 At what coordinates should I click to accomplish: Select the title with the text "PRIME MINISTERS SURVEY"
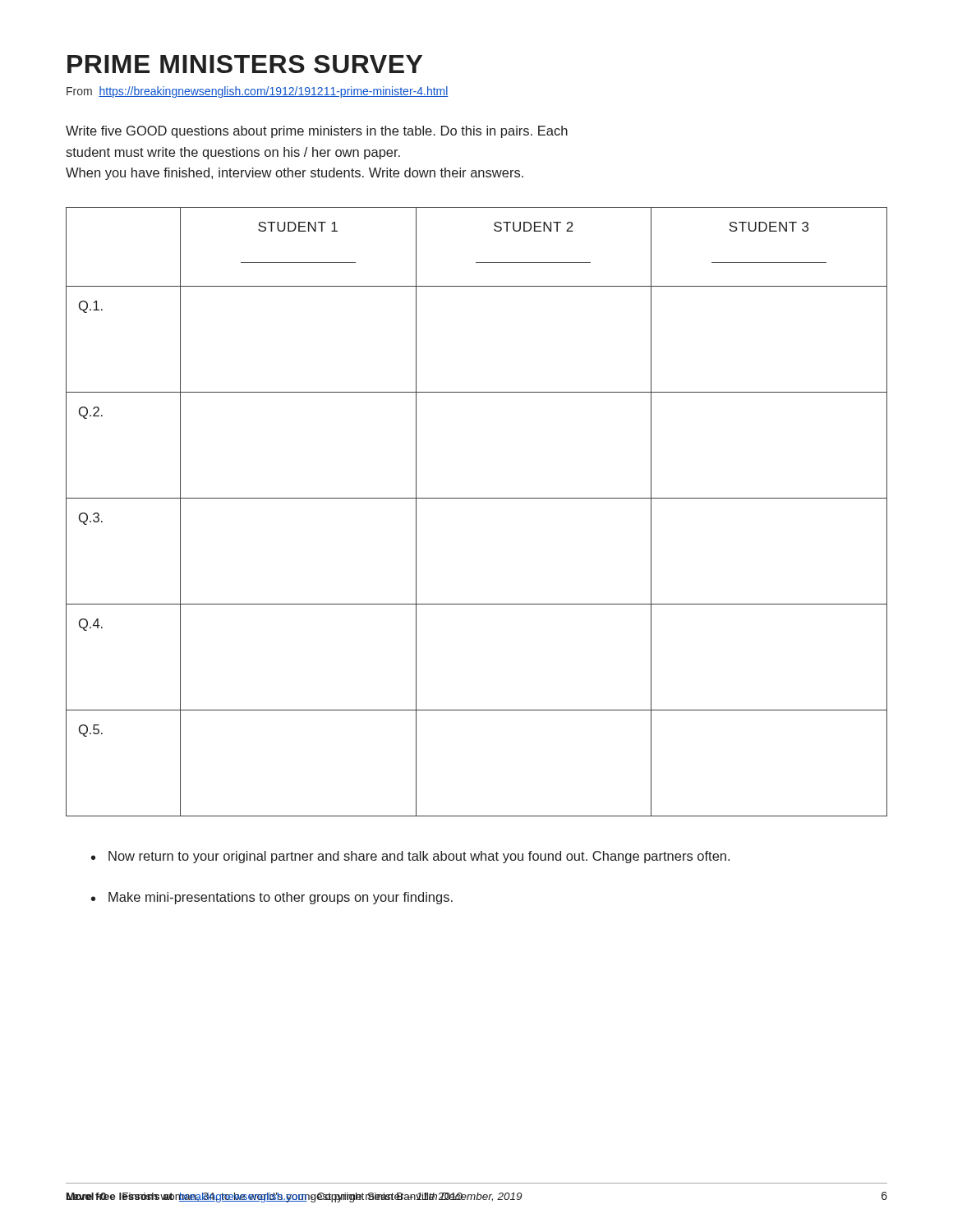(x=245, y=64)
